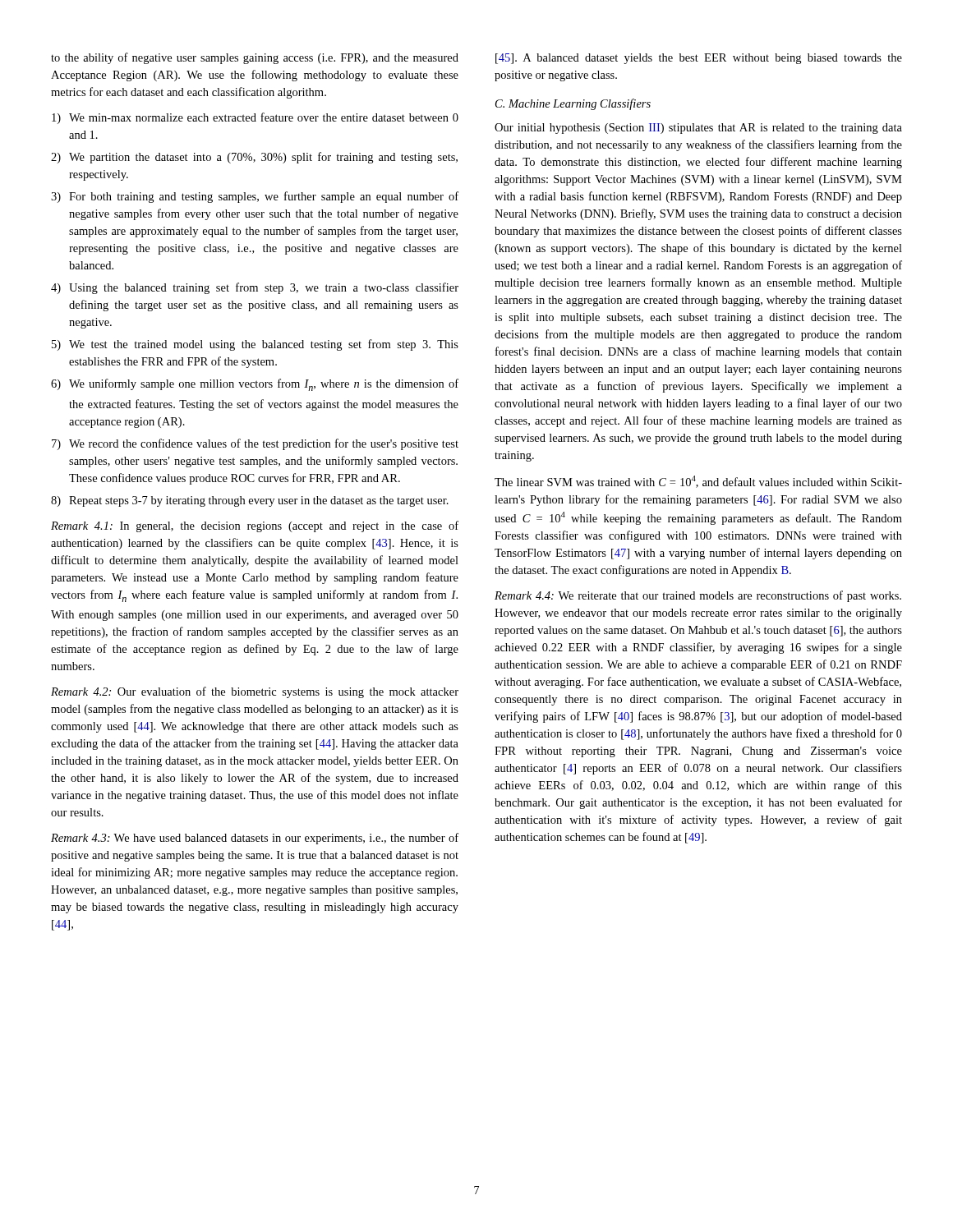The width and height of the screenshot is (953, 1232).
Task: Find the block on this page that starts "[45]. A balanced dataset yields the best EER"
Action: click(x=698, y=67)
